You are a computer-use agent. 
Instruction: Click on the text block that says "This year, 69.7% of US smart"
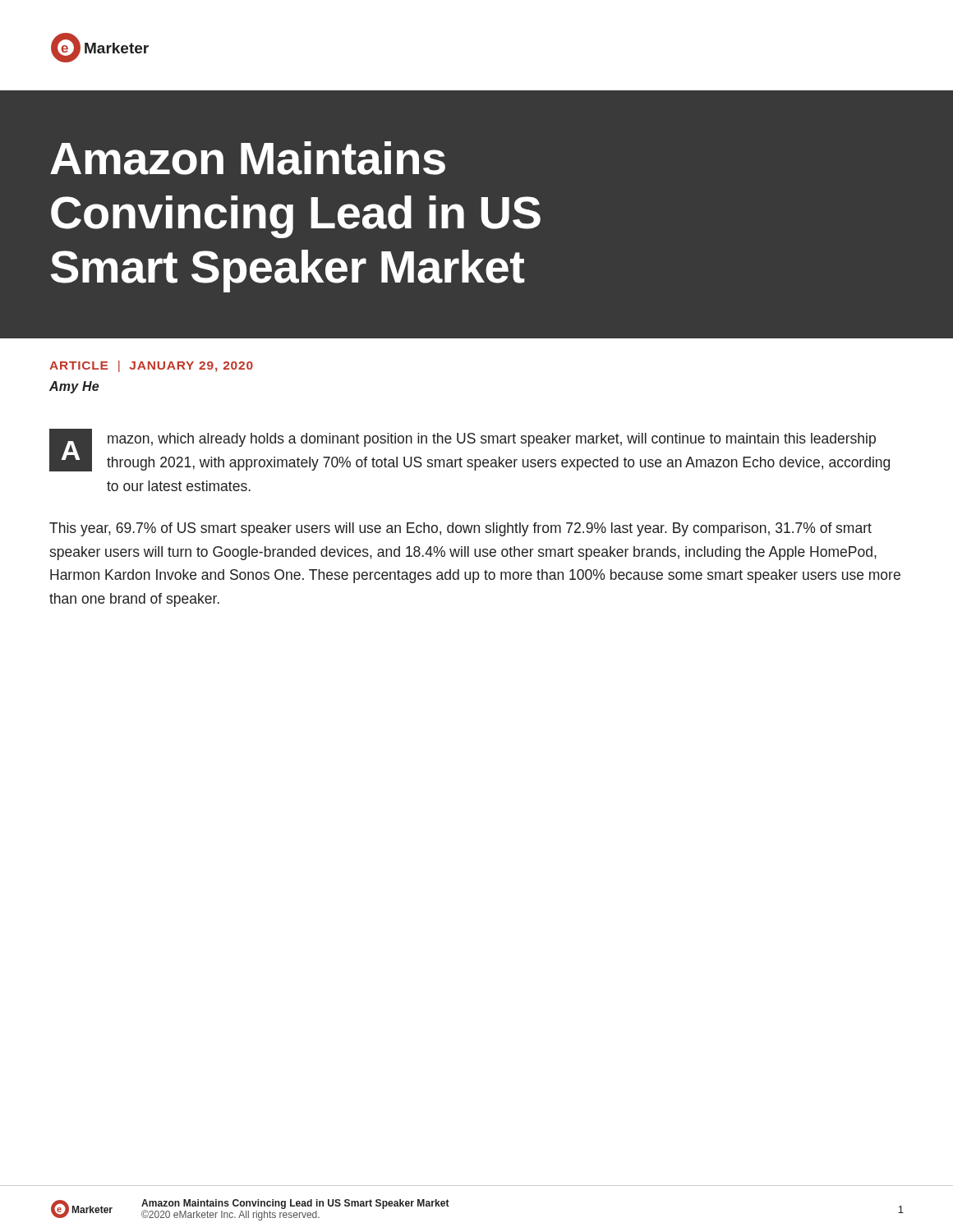click(x=475, y=563)
